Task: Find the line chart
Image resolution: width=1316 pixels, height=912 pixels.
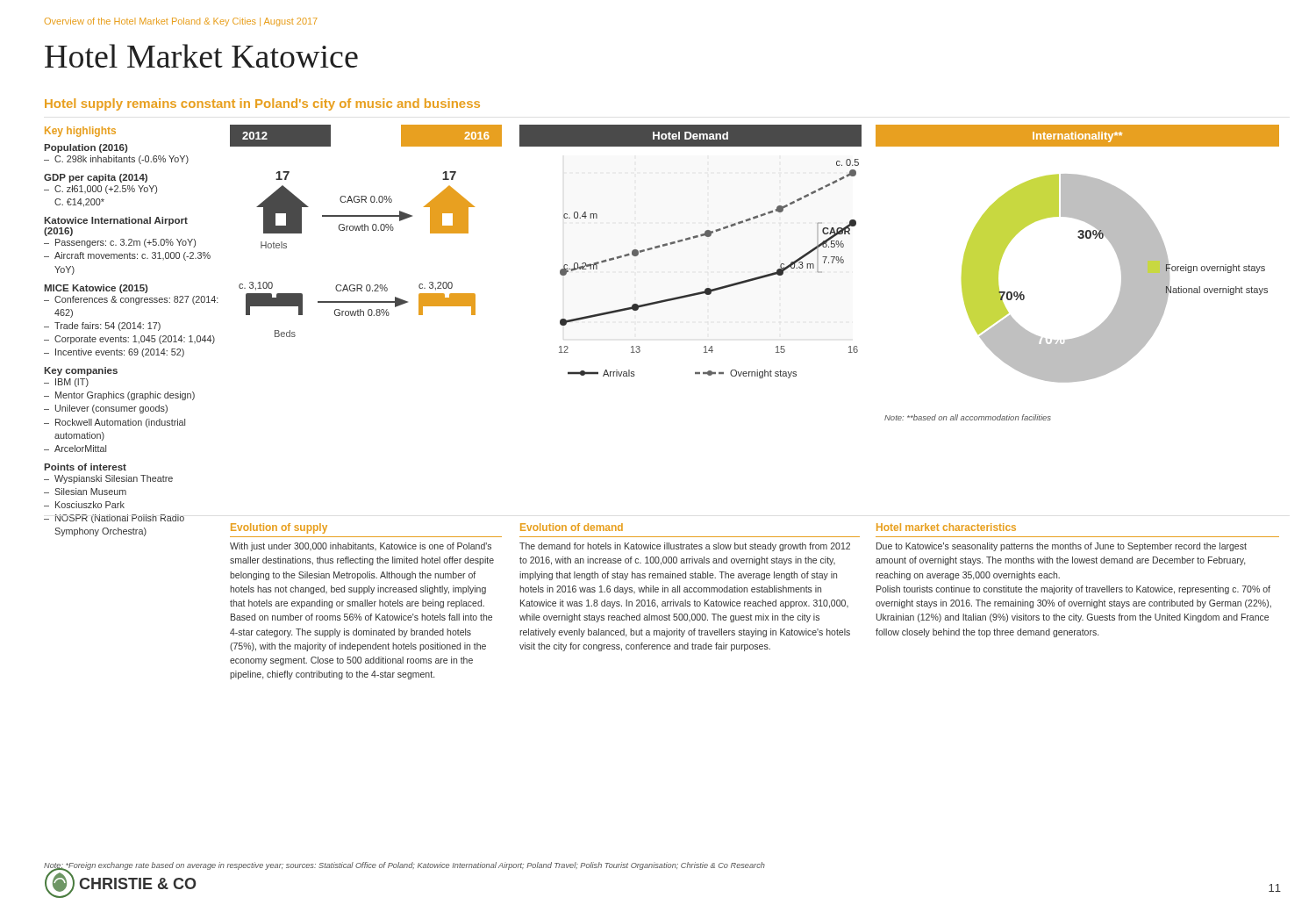Action: (691, 264)
